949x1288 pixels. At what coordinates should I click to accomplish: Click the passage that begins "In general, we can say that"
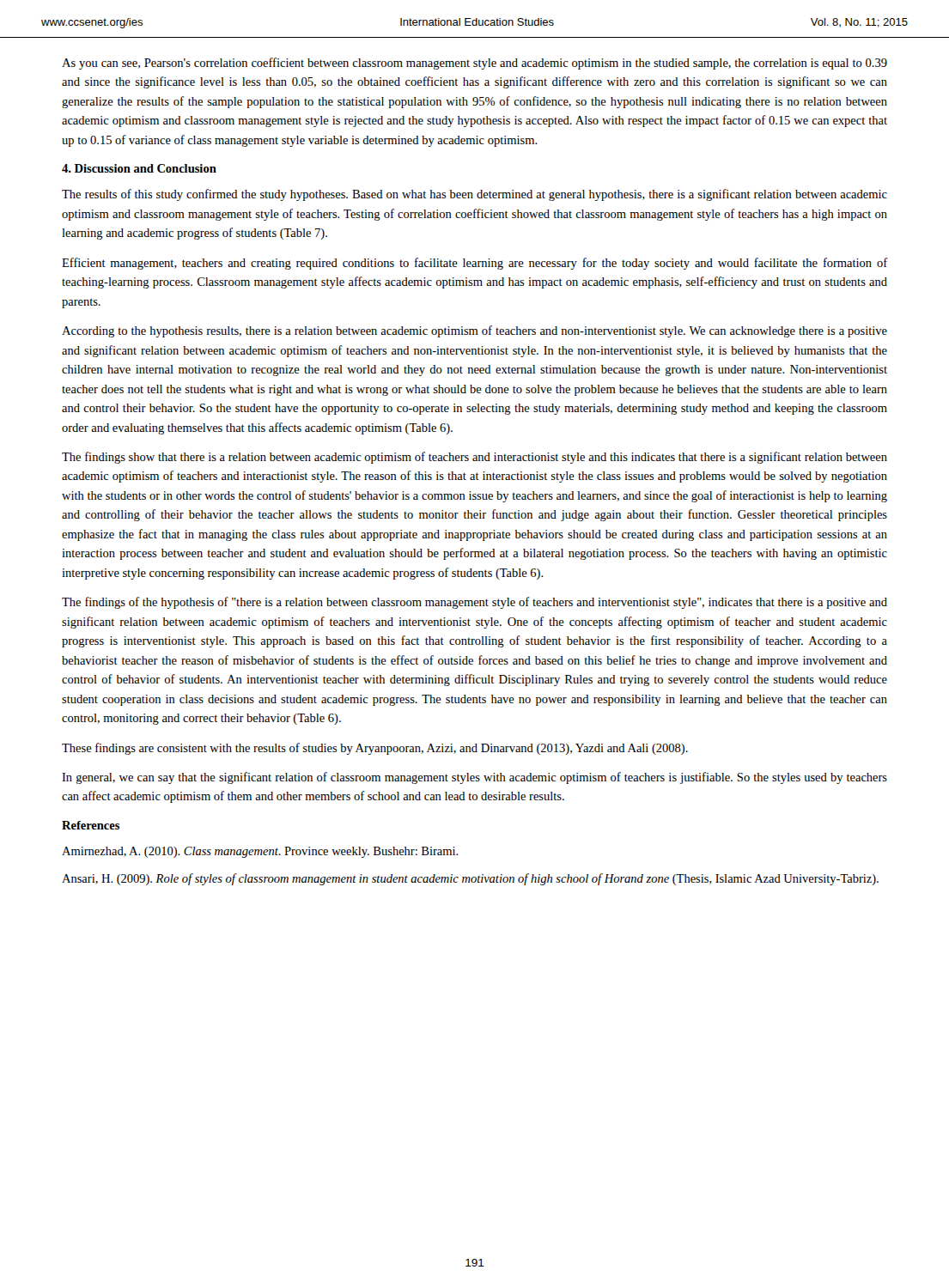point(474,787)
